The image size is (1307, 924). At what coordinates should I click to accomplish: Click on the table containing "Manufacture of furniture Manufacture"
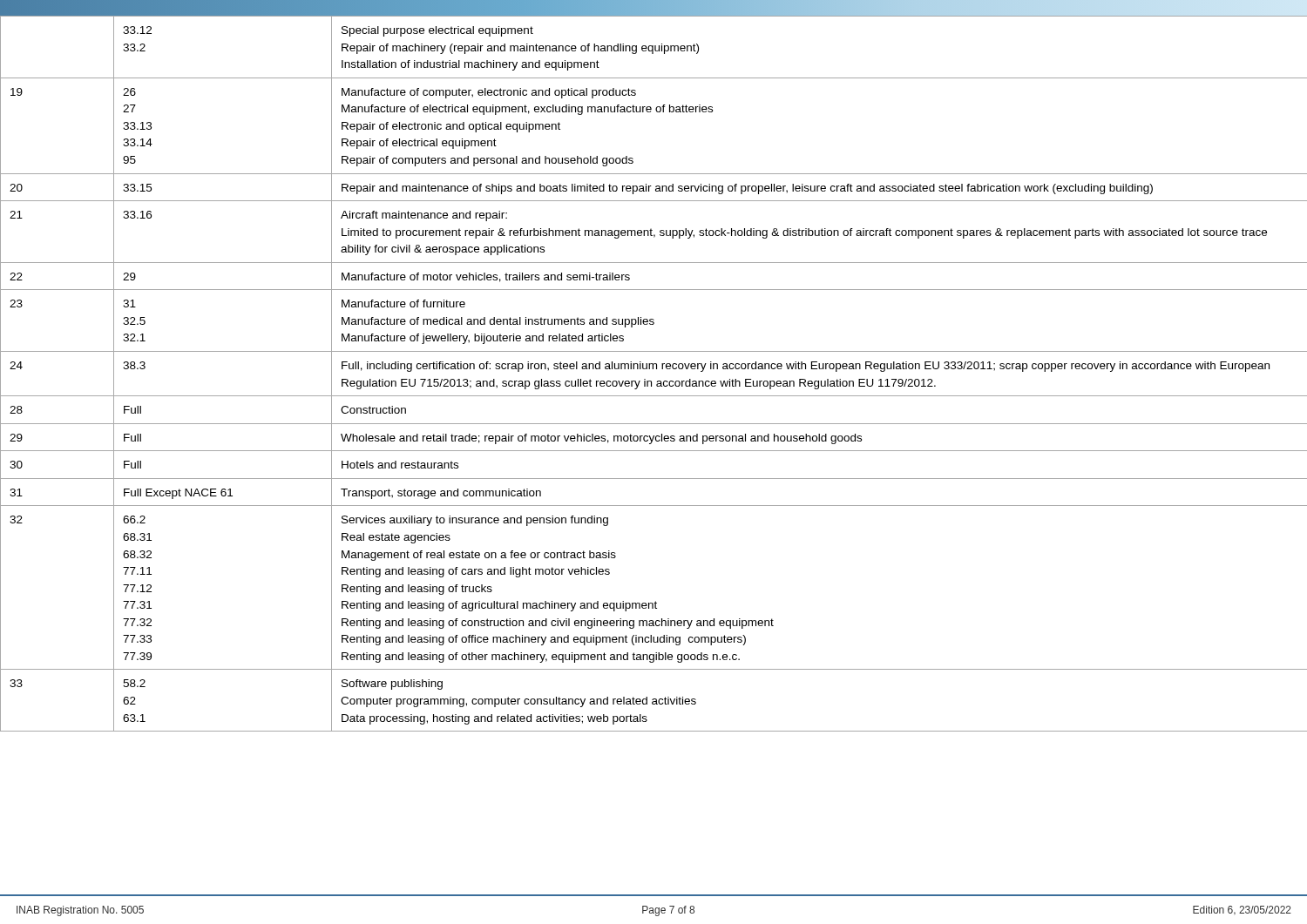[654, 374]
